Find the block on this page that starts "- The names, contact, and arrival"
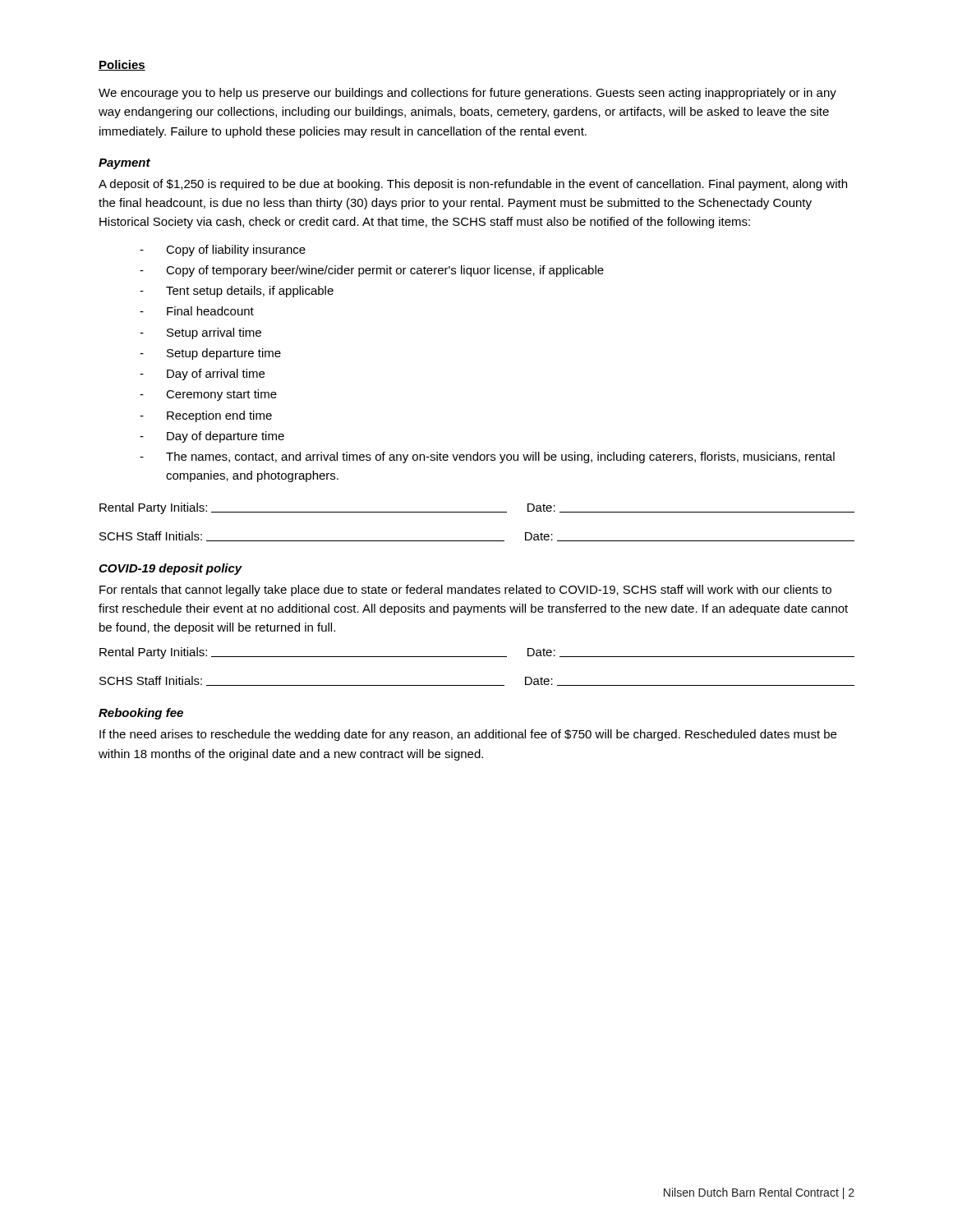The width and height of the screenshot is (953, 1232). [476, 466]
